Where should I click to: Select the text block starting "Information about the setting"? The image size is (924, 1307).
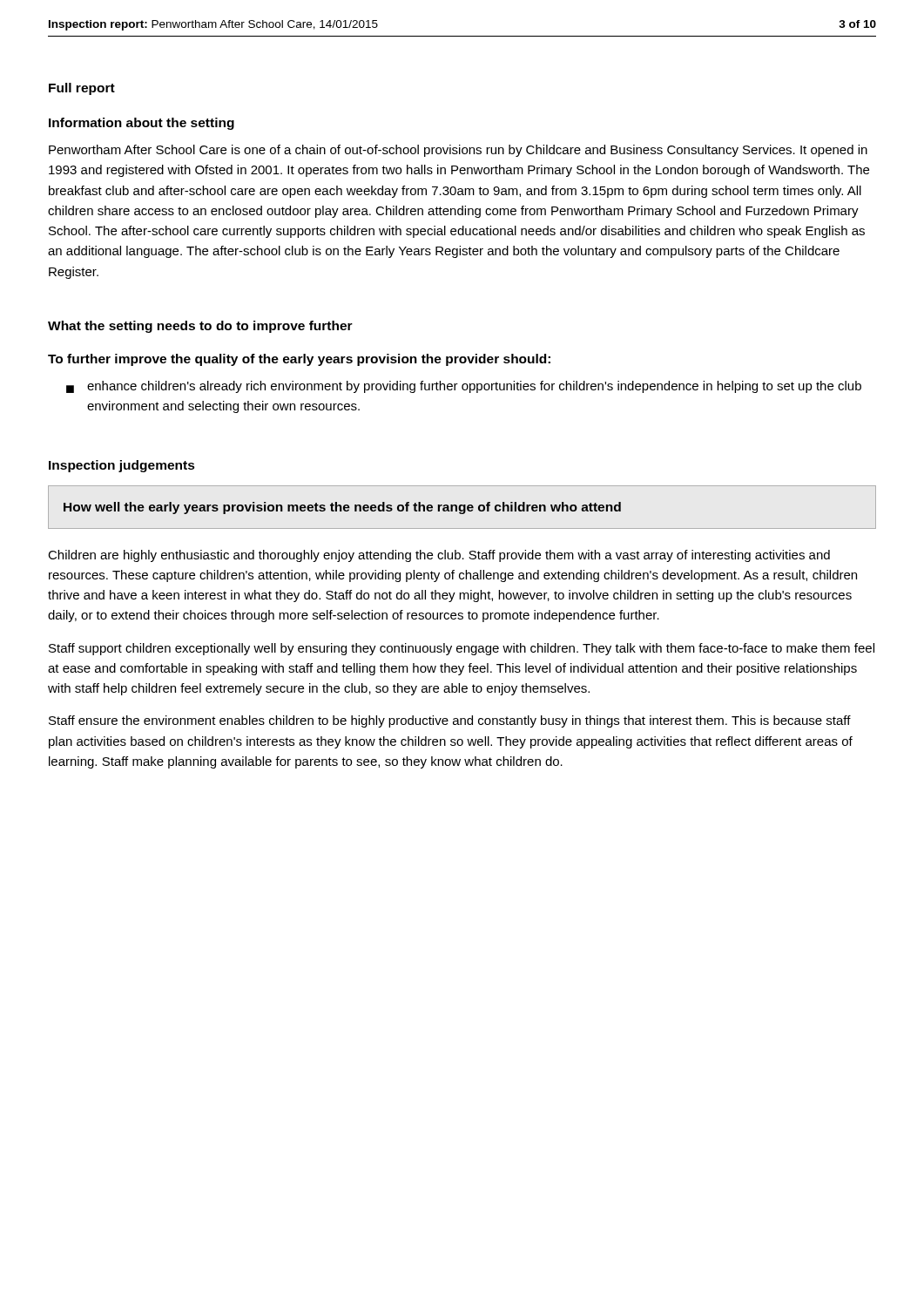click(x=141, y=122)
